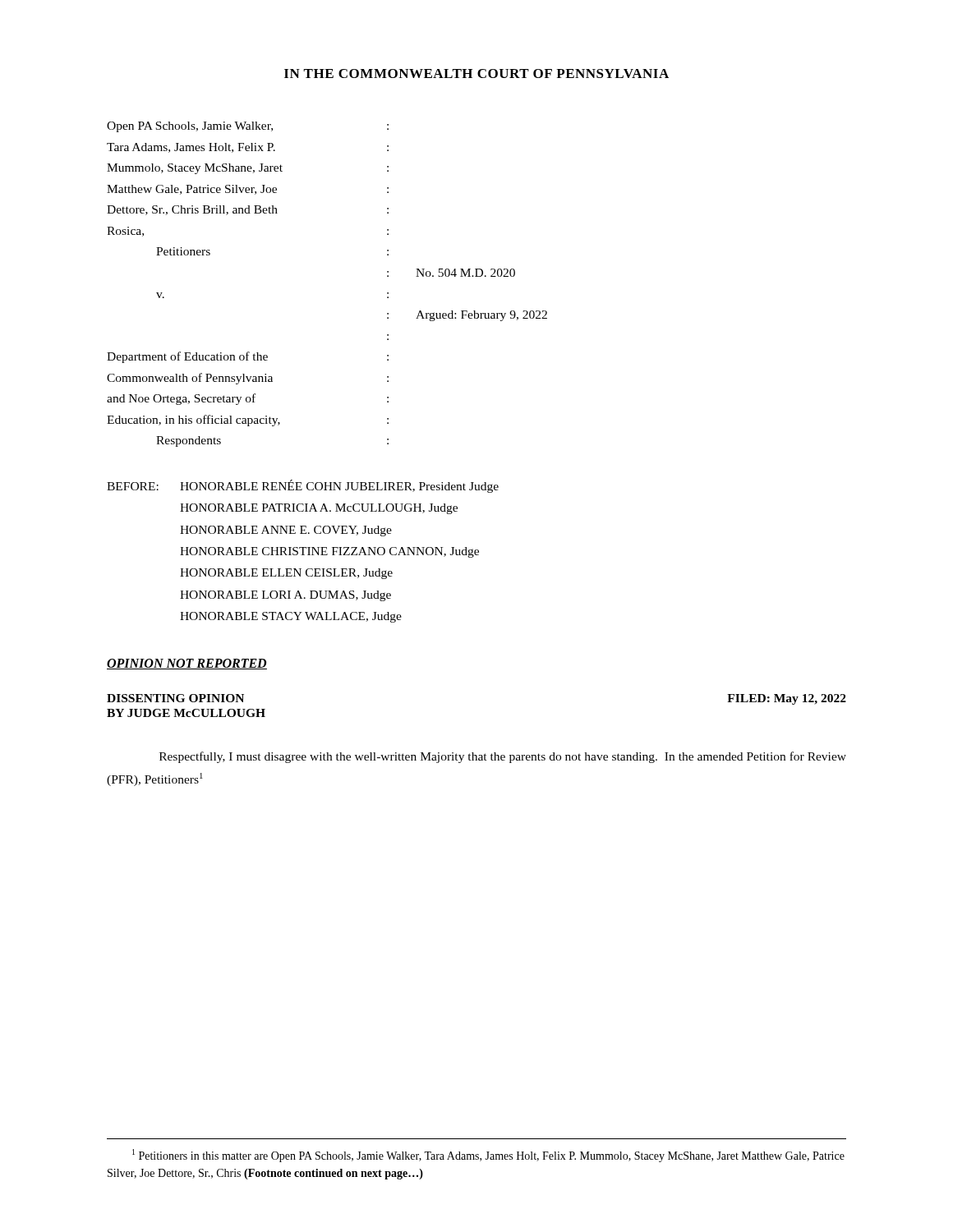Select the block starting "DISSENTING OPINION BY JUDGE McCULLOUGH FILED: May"

point(181,699)
